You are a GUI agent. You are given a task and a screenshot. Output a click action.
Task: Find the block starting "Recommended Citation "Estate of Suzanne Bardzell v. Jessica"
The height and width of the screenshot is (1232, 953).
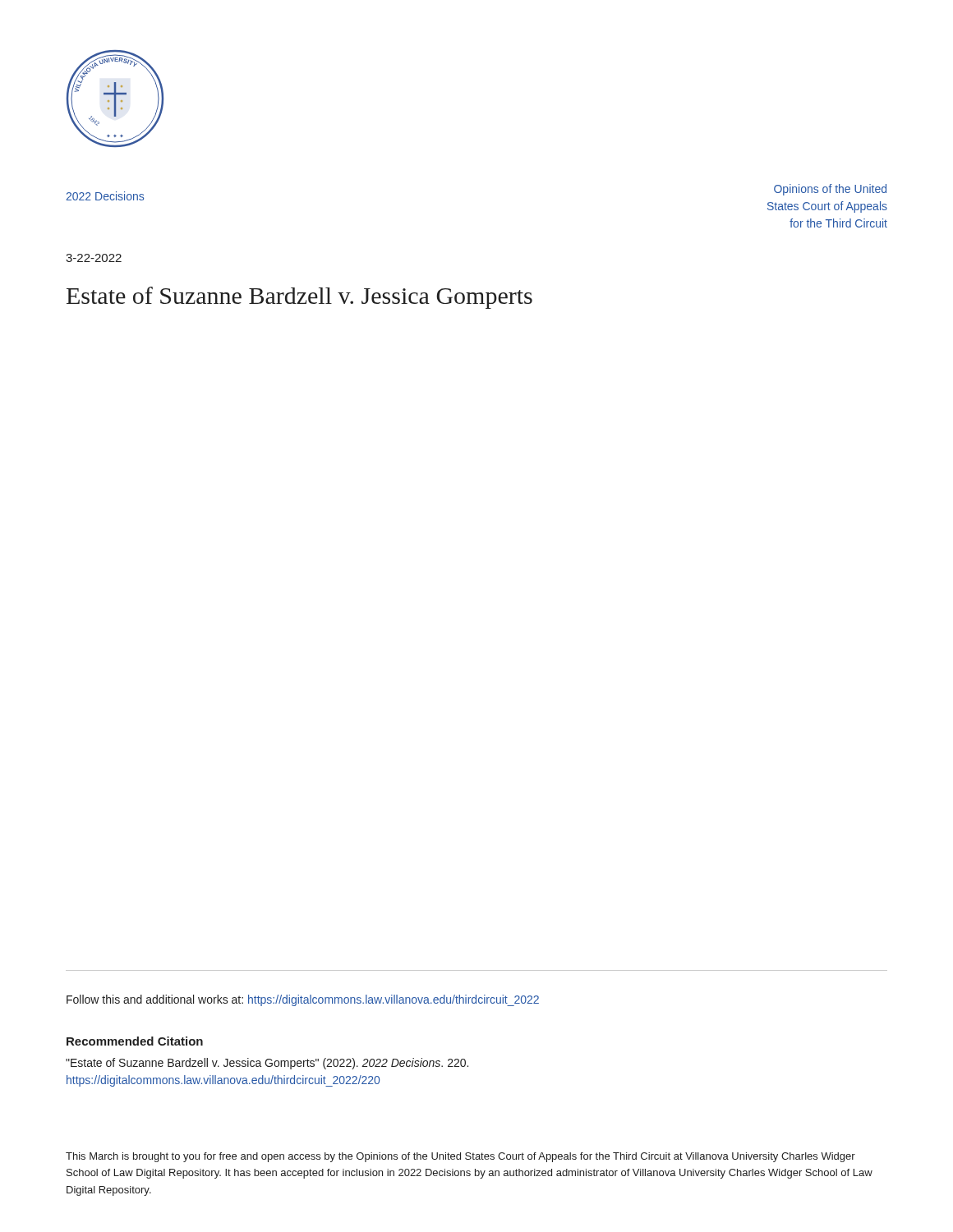(x=476, y=1062)
